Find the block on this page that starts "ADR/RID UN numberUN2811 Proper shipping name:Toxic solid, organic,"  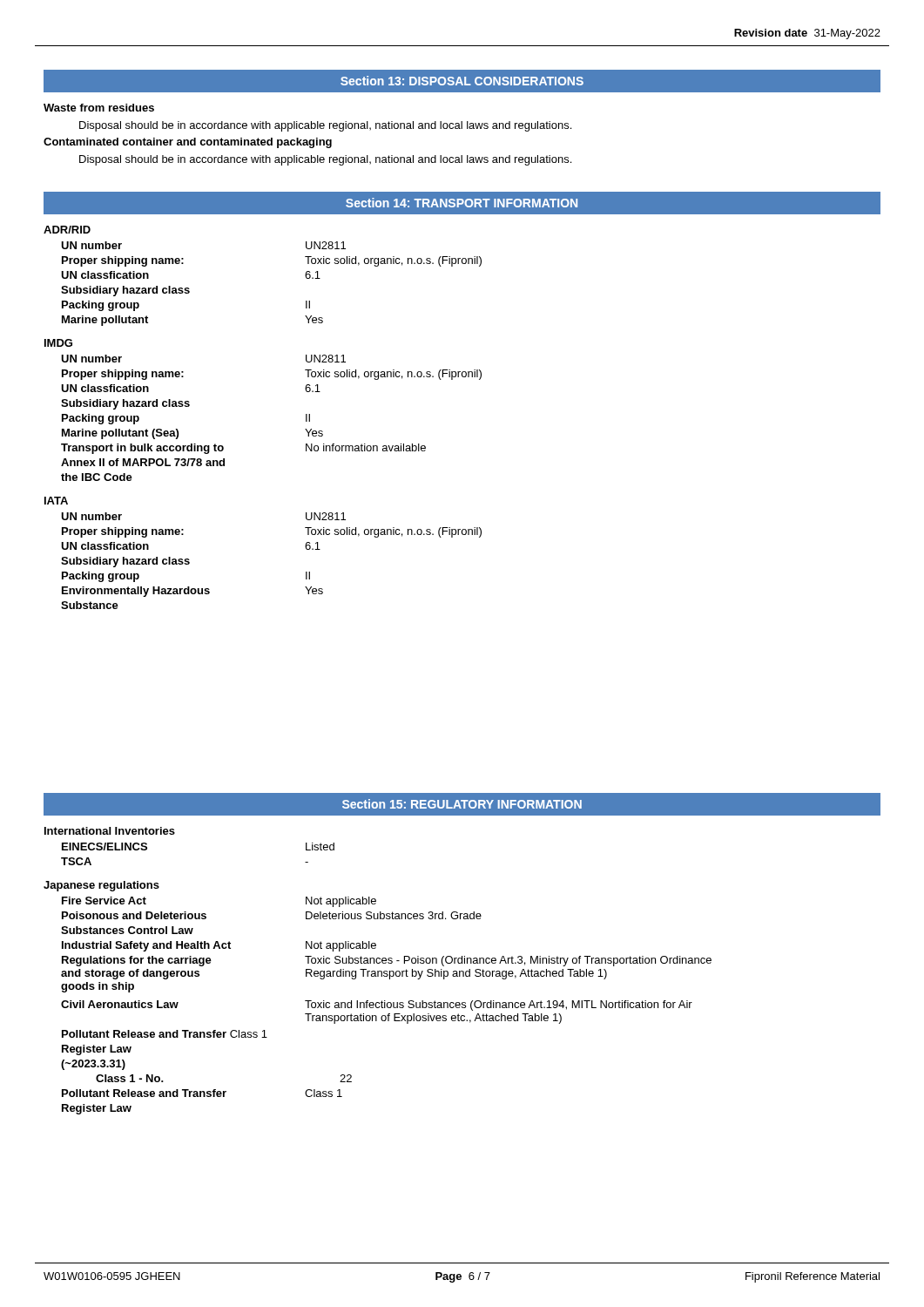pos(462,274)
